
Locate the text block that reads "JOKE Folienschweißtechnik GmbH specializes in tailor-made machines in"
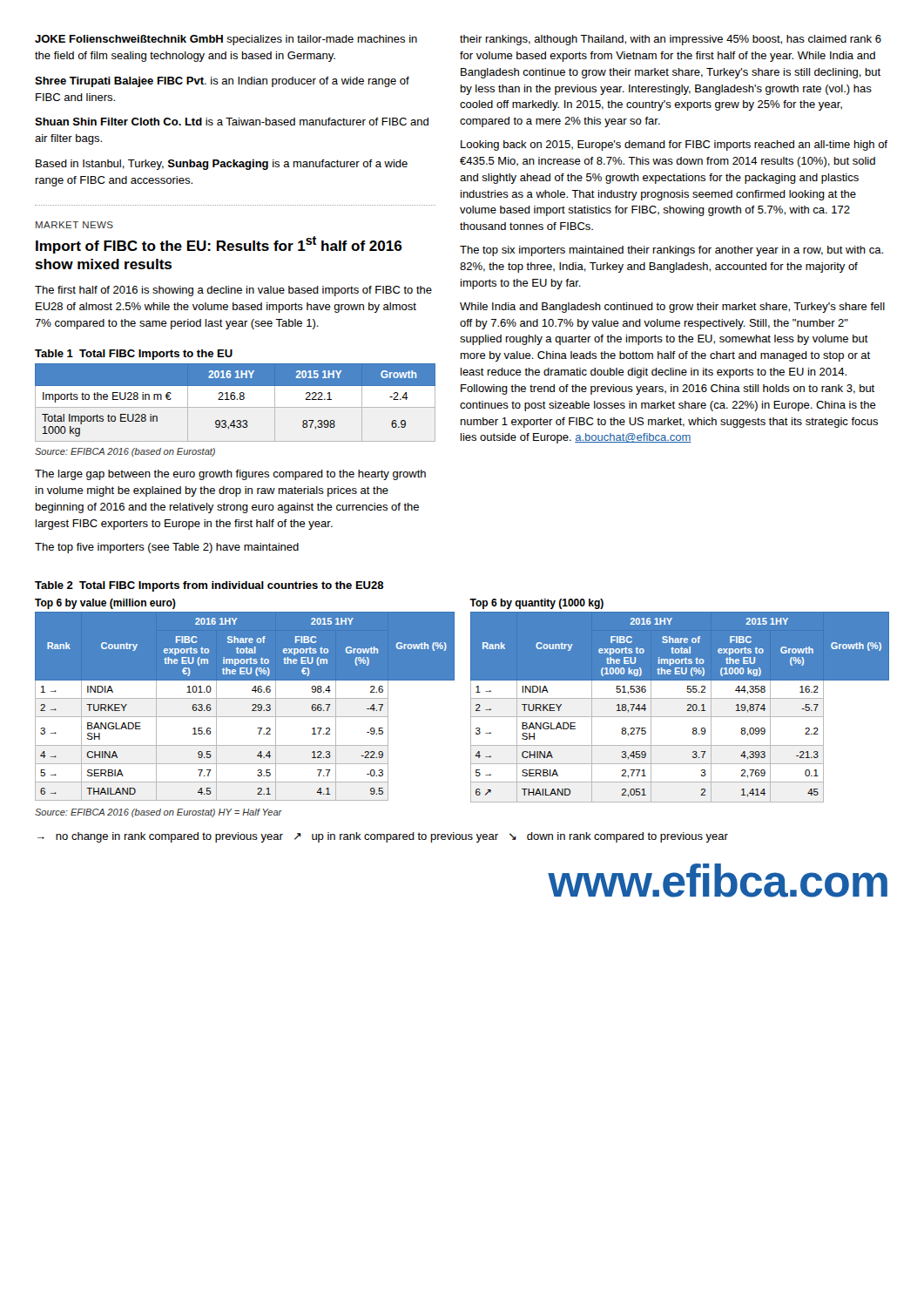pyautogui.click(x=235, y=48)
